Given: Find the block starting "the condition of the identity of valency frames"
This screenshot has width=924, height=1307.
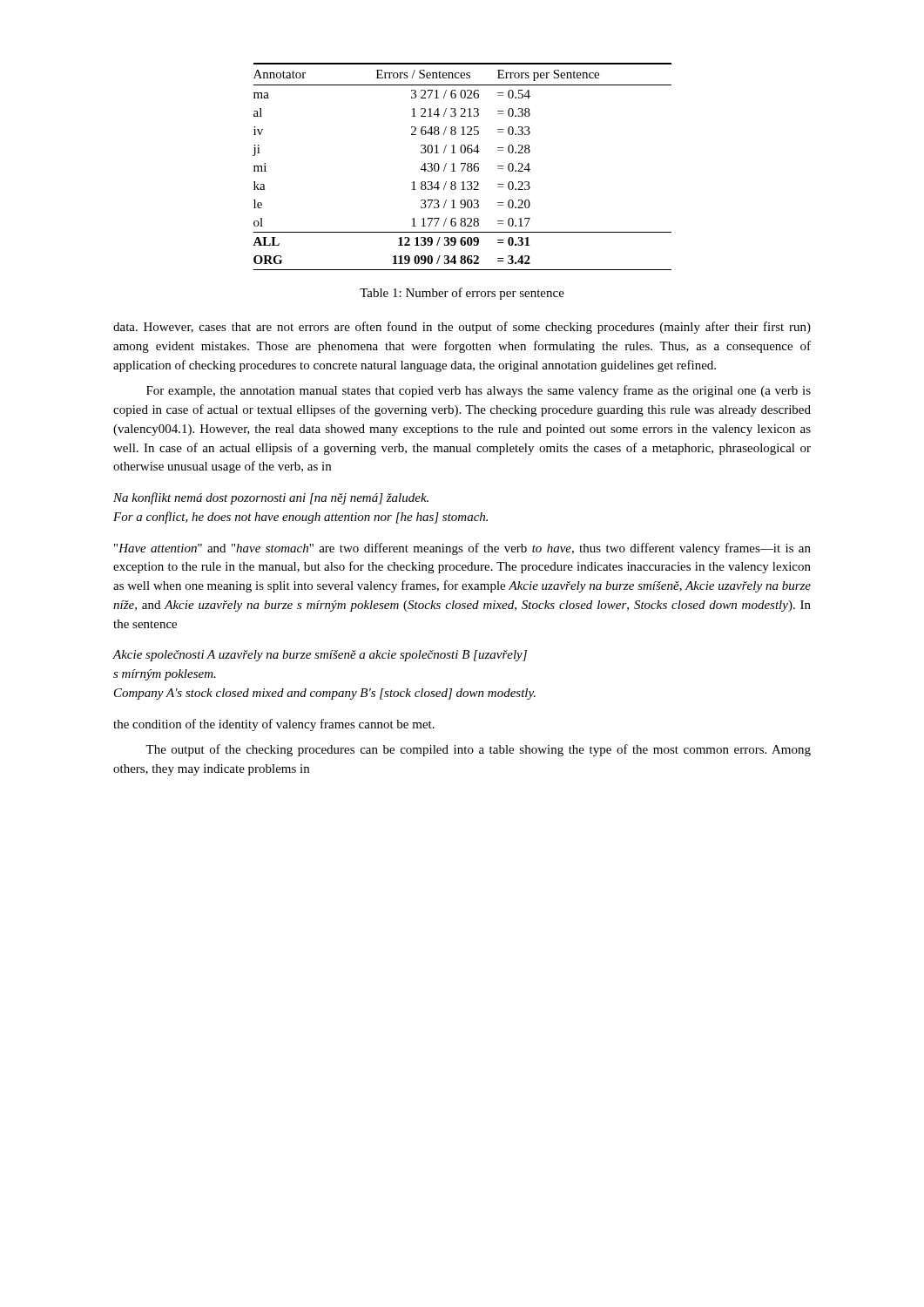Looking at the screenshot, I should 274,724.
